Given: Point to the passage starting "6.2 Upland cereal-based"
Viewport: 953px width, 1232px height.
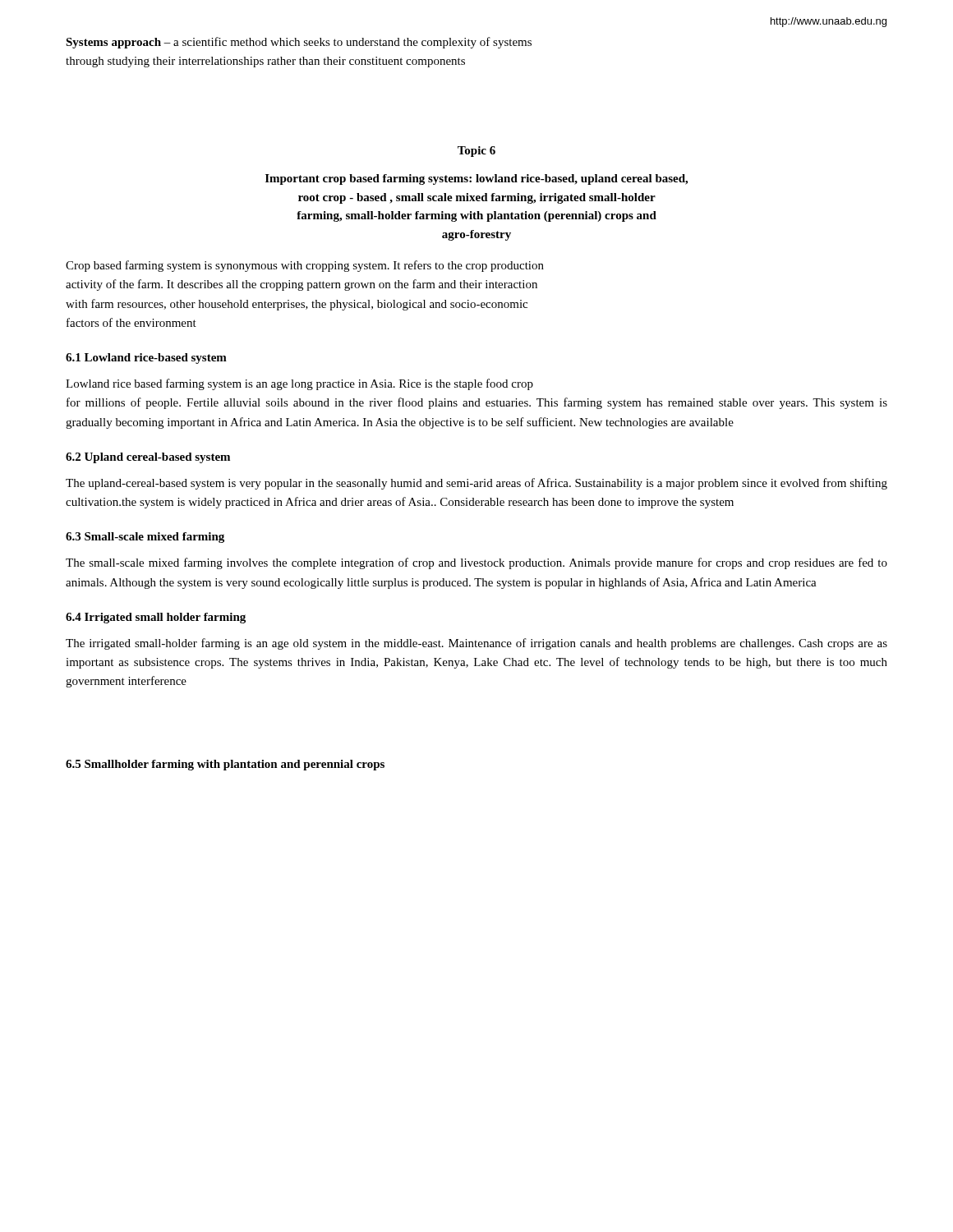Looking at the screenshot, I should [x=148, y=456].
